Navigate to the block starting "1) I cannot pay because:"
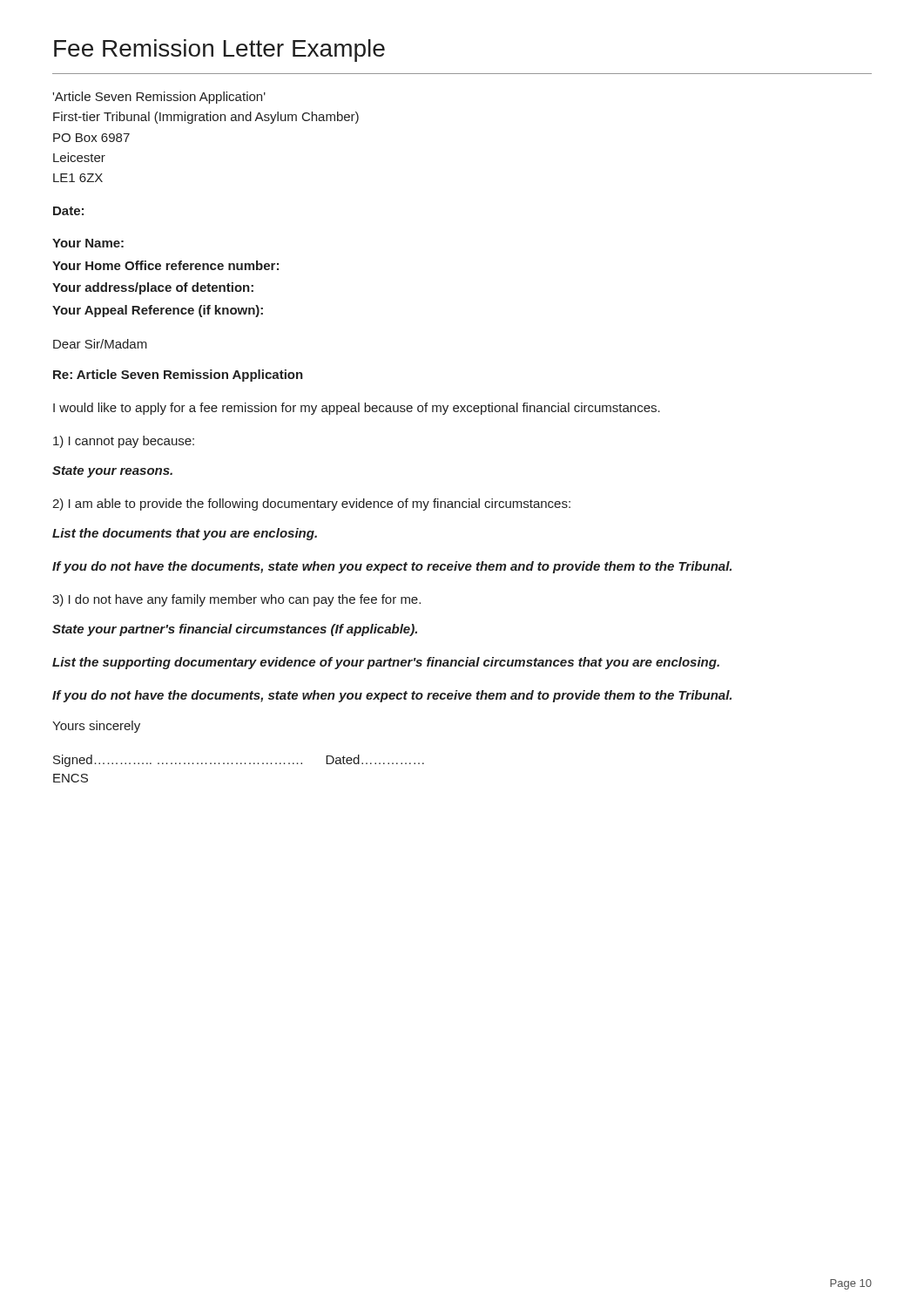This screenshot has height=1307, width=924. [x=124, y=441]
